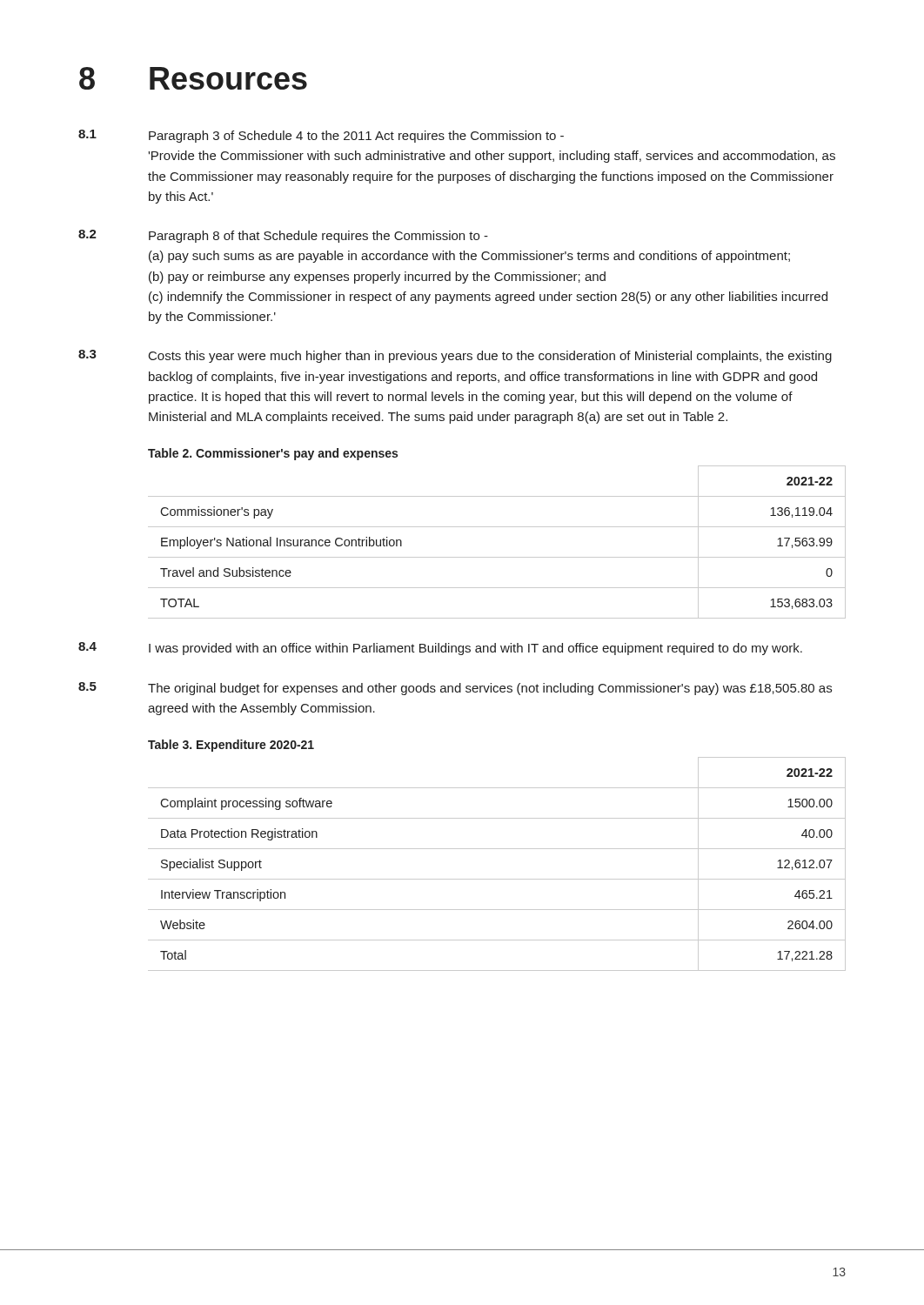Viewport: 924px width, 1305px height.
Task: Locate the text "8 Resources"
Action: tap(193, 78)
